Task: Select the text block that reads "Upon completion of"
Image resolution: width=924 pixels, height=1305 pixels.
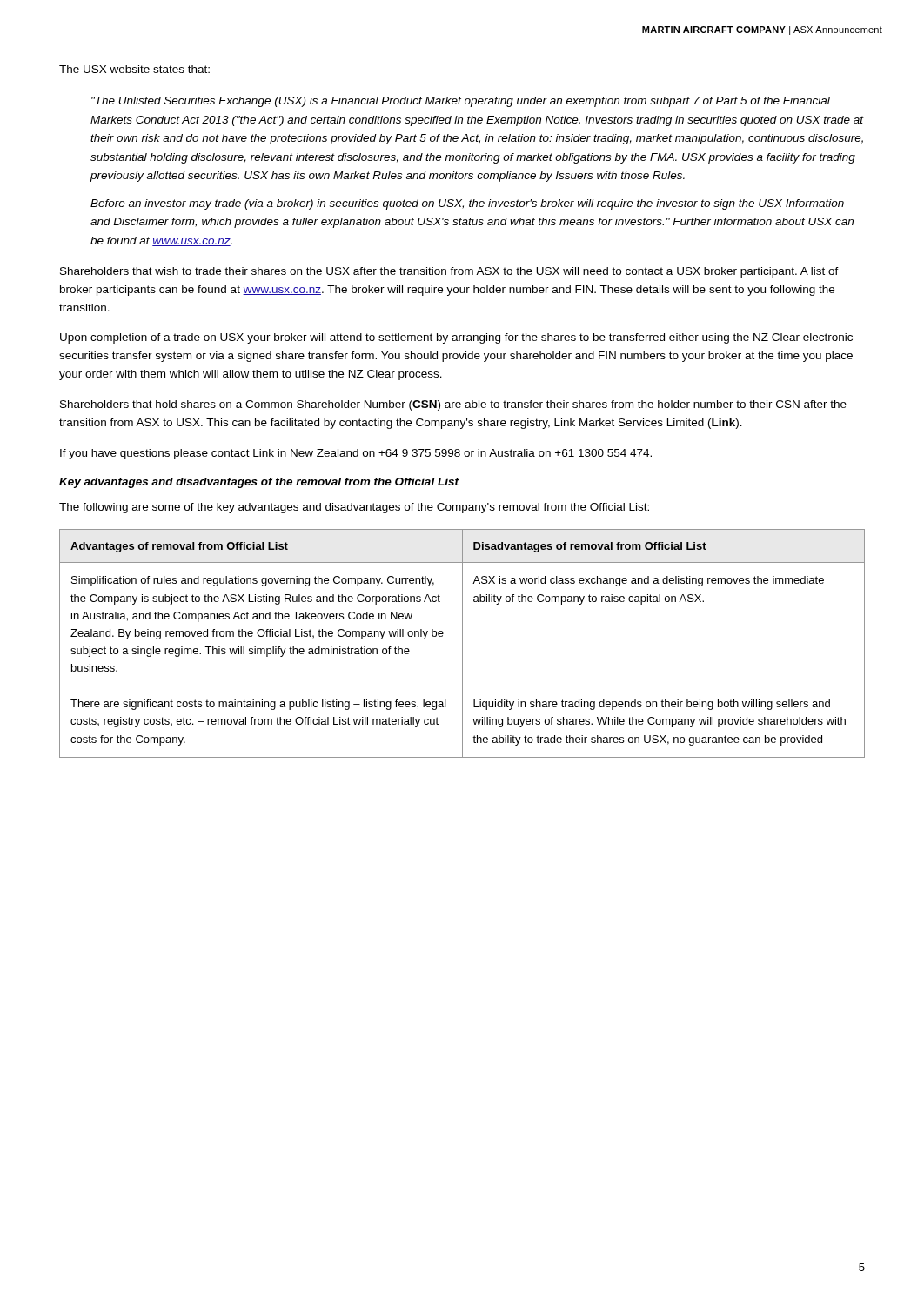Action: tap(456, 356)
